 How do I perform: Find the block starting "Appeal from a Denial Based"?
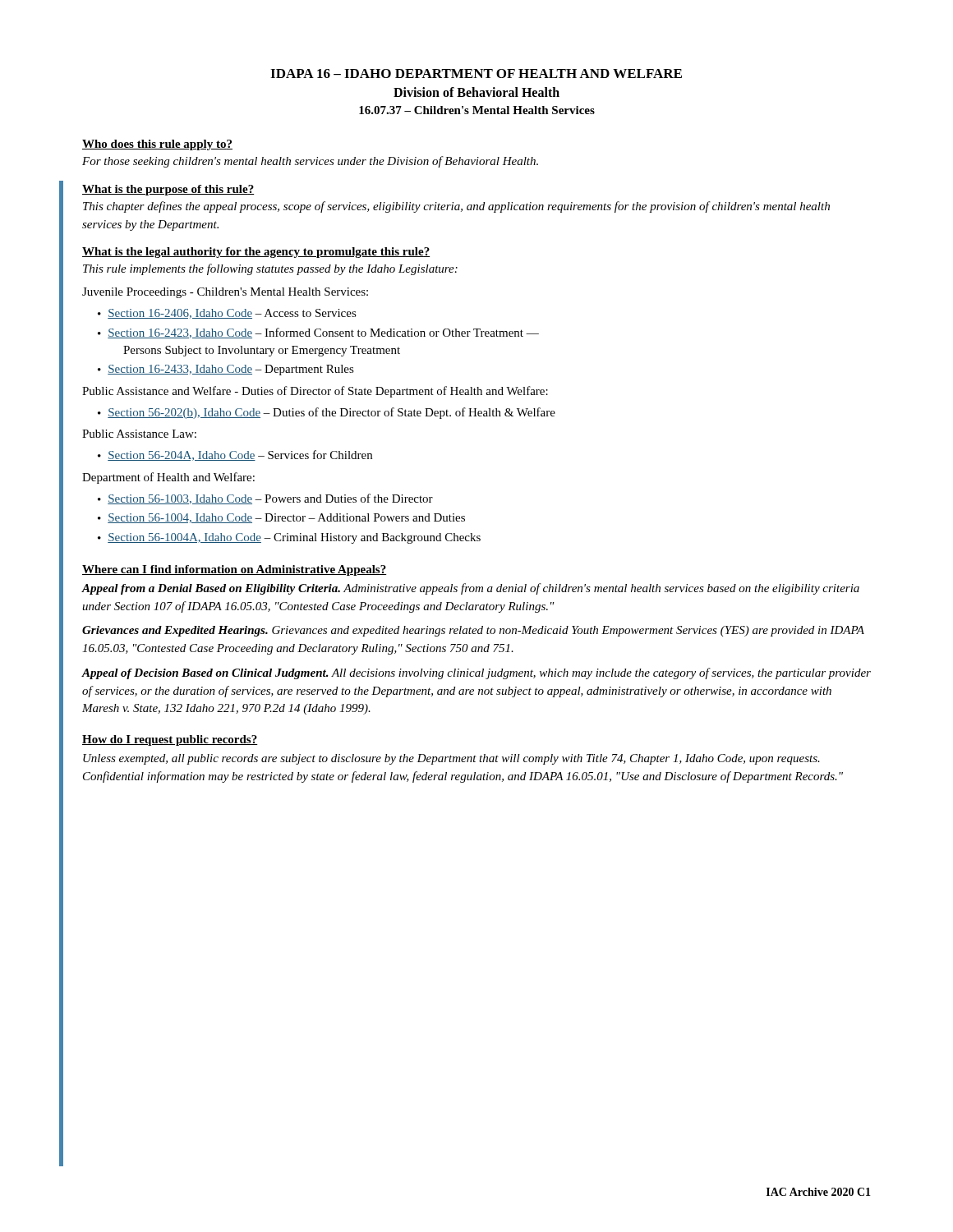click(471, 597)
